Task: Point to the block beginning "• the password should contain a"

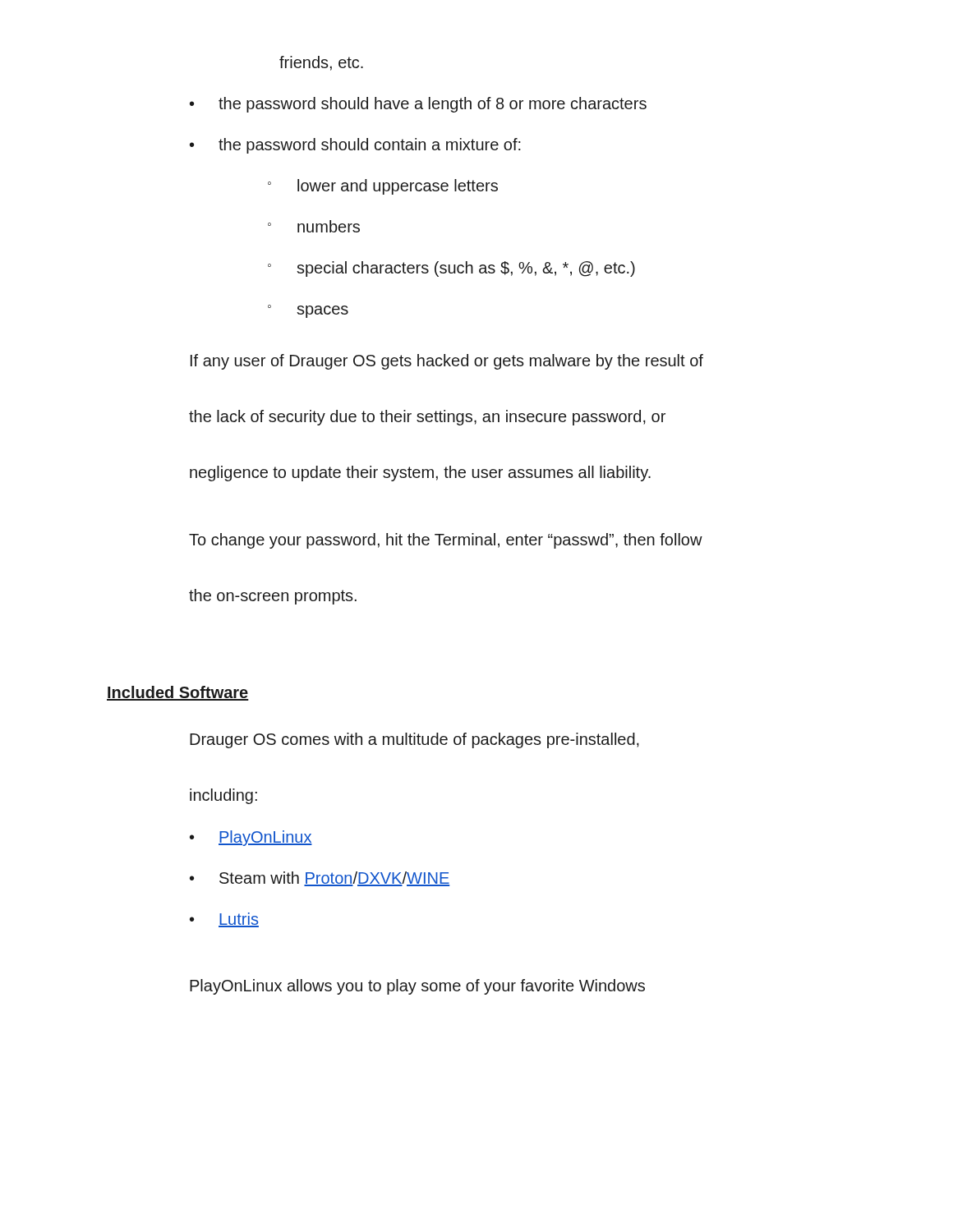Action: pyautogui.click(x=355, y=145)
